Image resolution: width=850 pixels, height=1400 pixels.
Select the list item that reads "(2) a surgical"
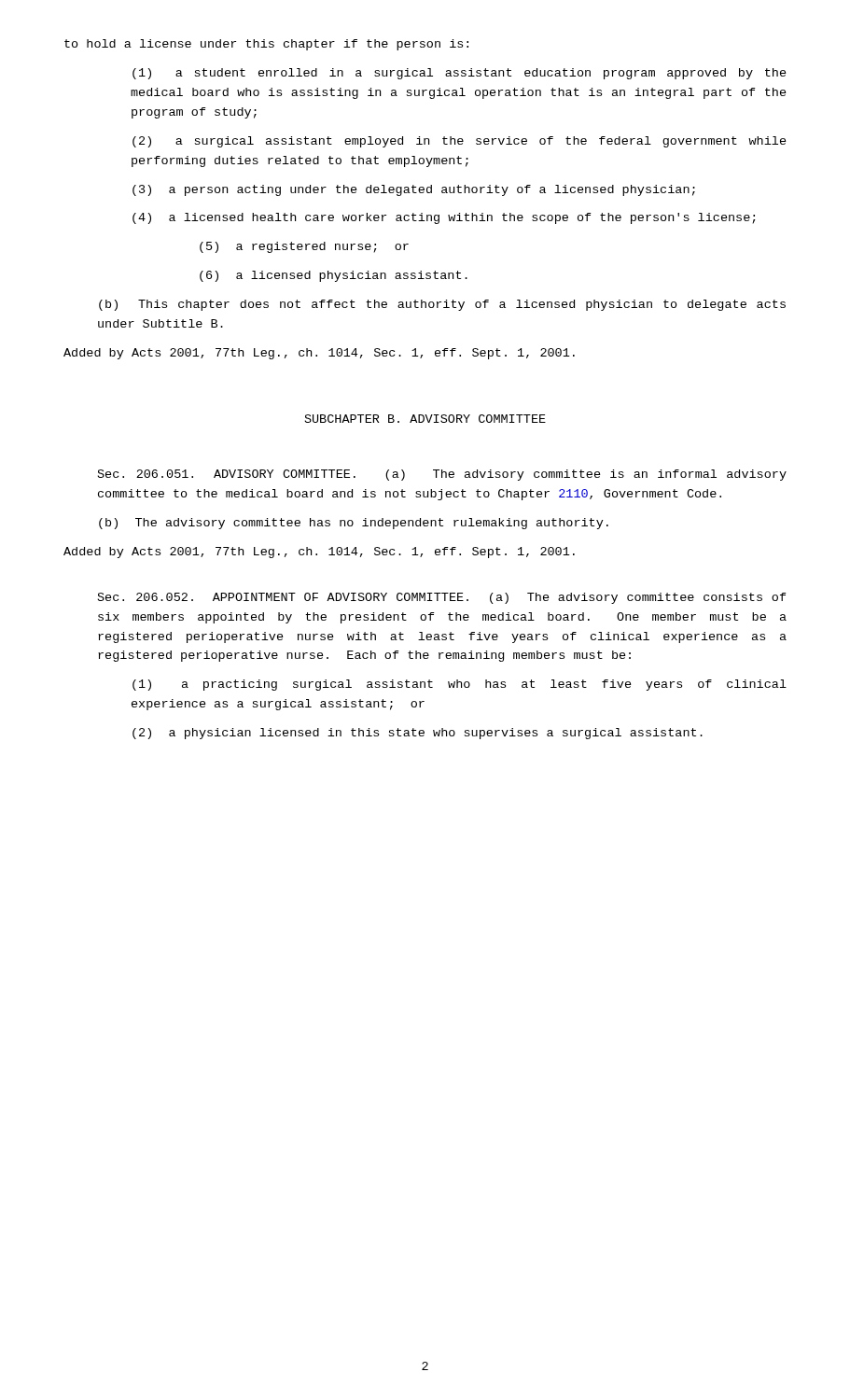tap(459, 151)
